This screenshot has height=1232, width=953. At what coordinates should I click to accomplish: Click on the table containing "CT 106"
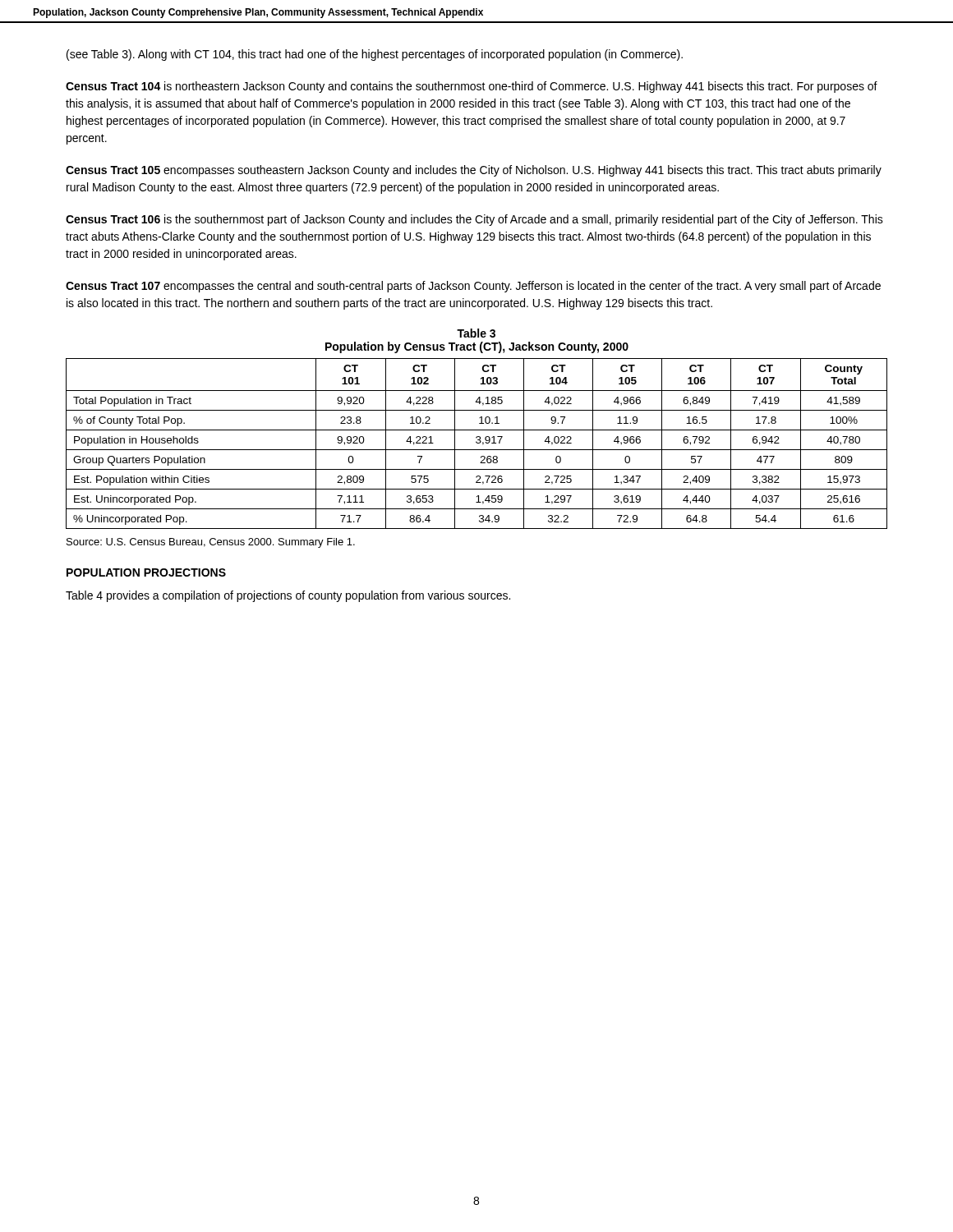476,444
